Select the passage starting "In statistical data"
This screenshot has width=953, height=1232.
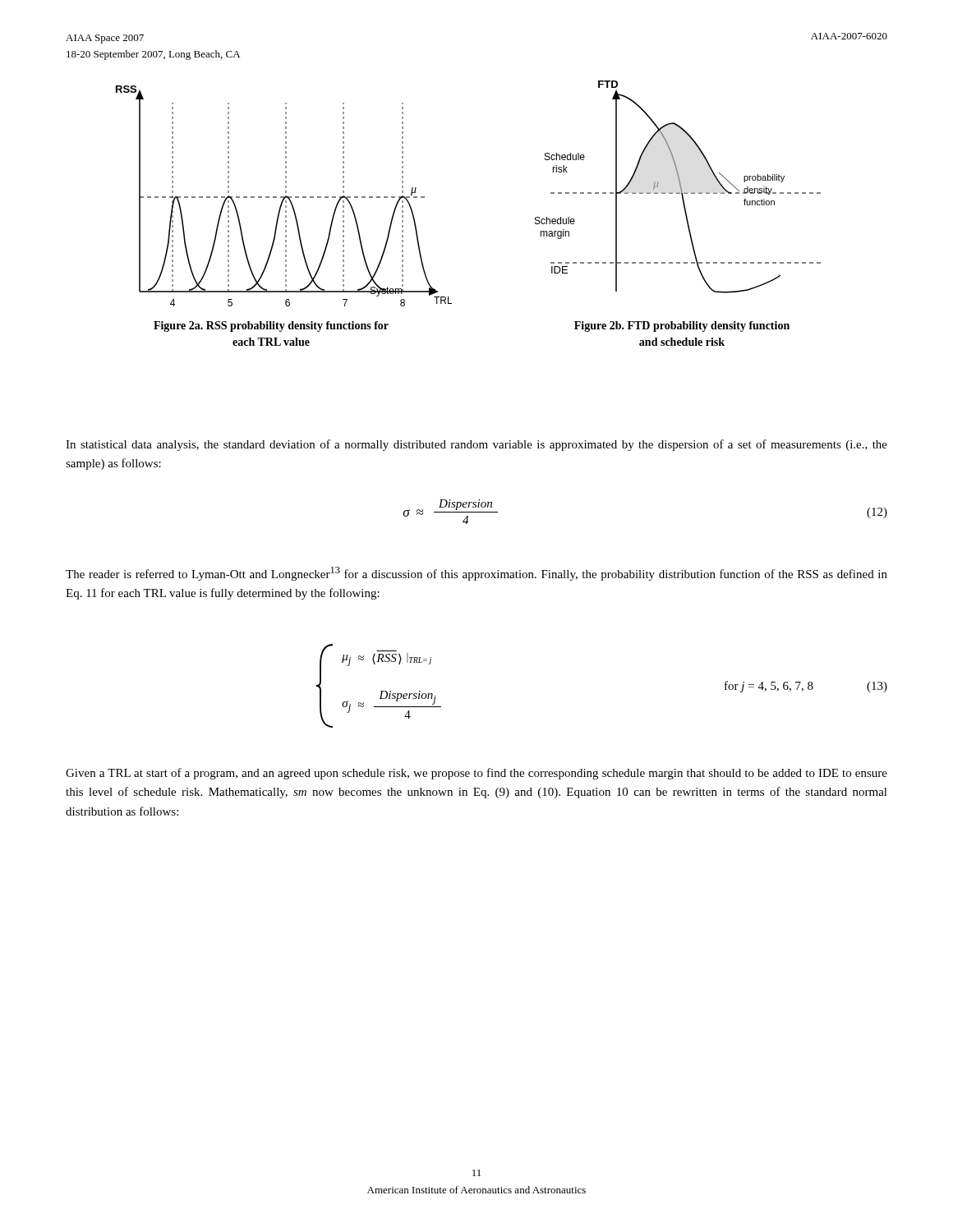(476, 454)
